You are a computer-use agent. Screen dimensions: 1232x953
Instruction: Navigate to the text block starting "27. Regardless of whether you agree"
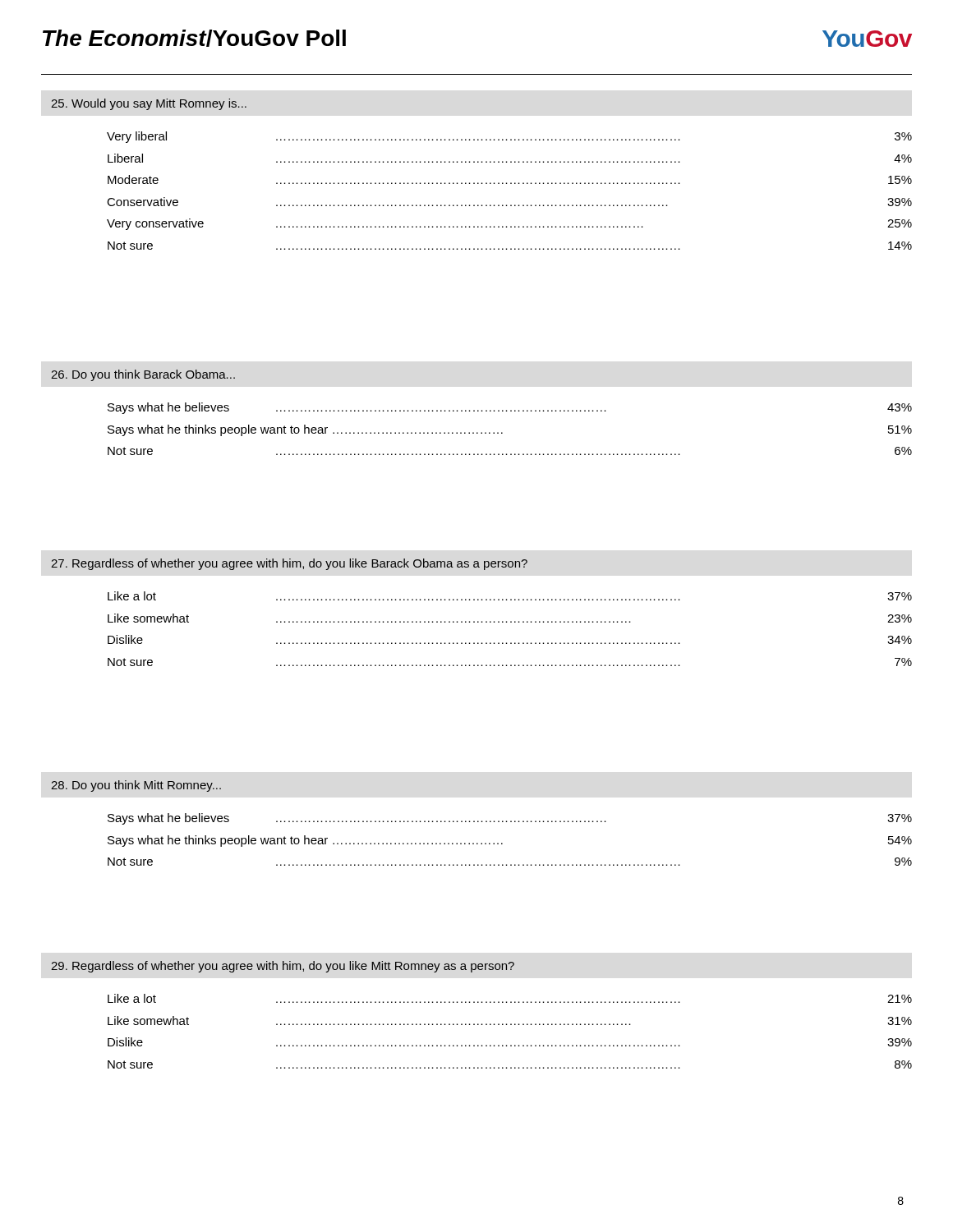pos(476,563)
